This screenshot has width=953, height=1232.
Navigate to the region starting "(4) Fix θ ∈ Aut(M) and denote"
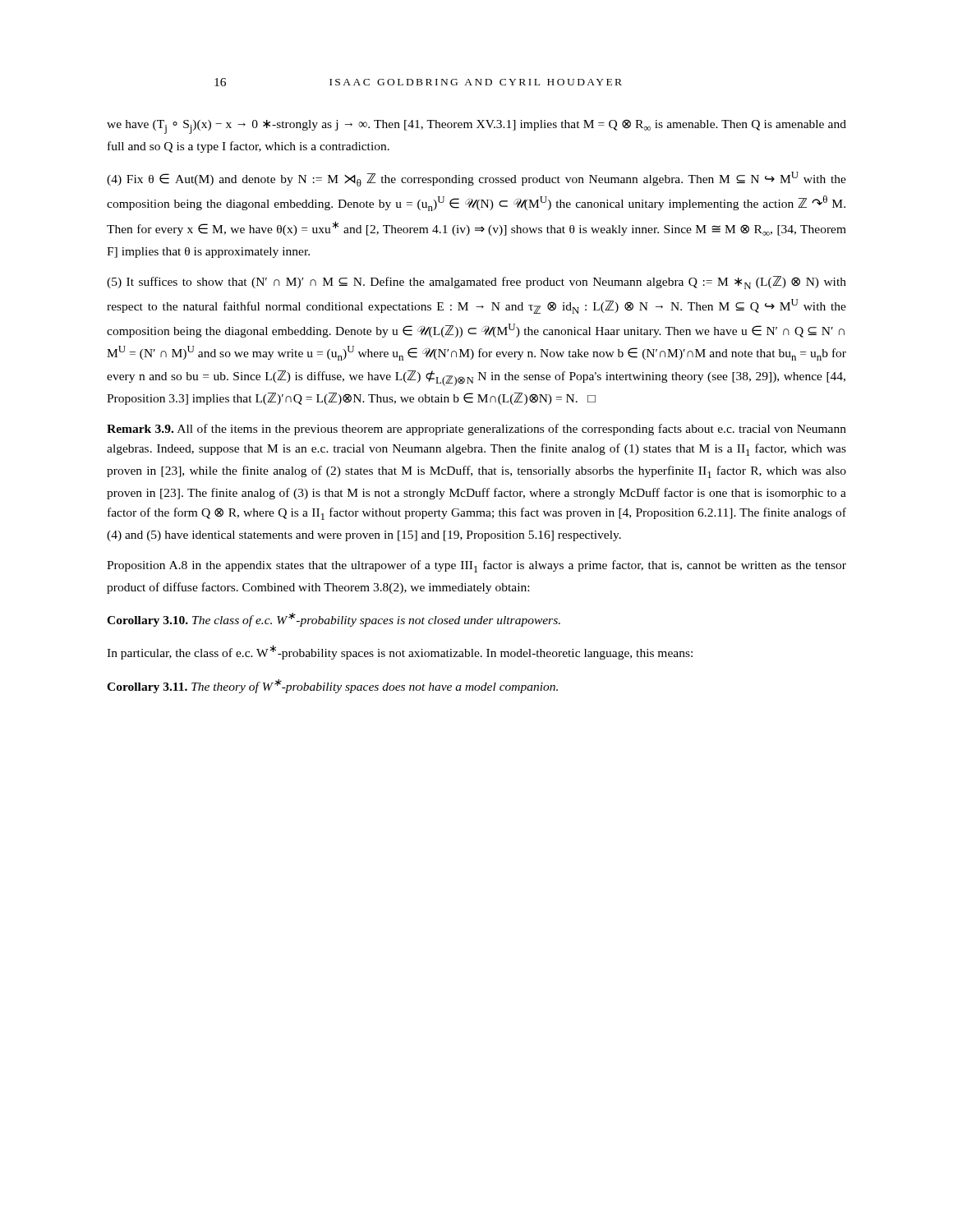[x=476, y=213]
